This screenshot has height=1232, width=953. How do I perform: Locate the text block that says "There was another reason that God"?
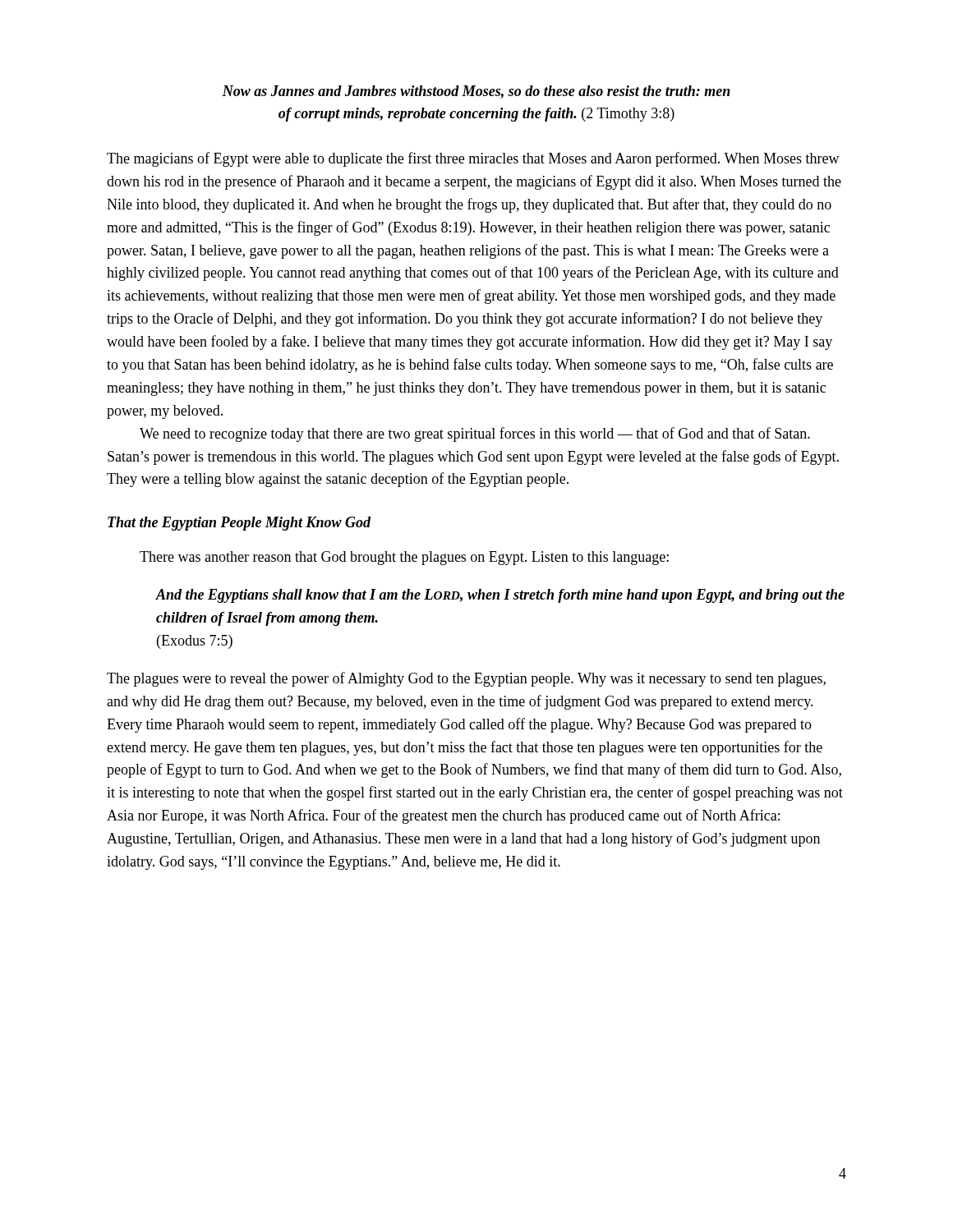pyautogui.click(x=476, y=558)
